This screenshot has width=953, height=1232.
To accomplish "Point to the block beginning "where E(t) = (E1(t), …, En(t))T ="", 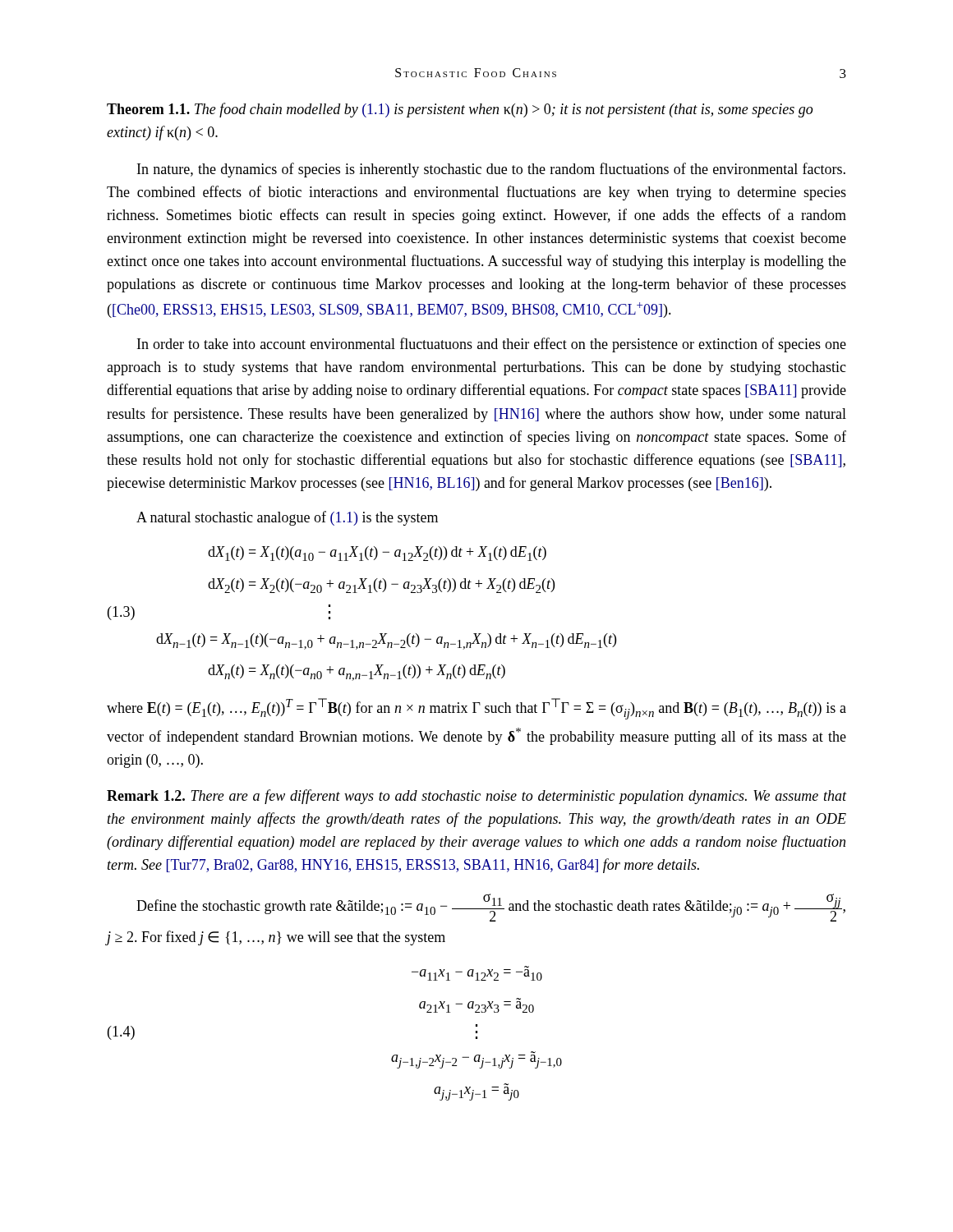I will [476, 732].
